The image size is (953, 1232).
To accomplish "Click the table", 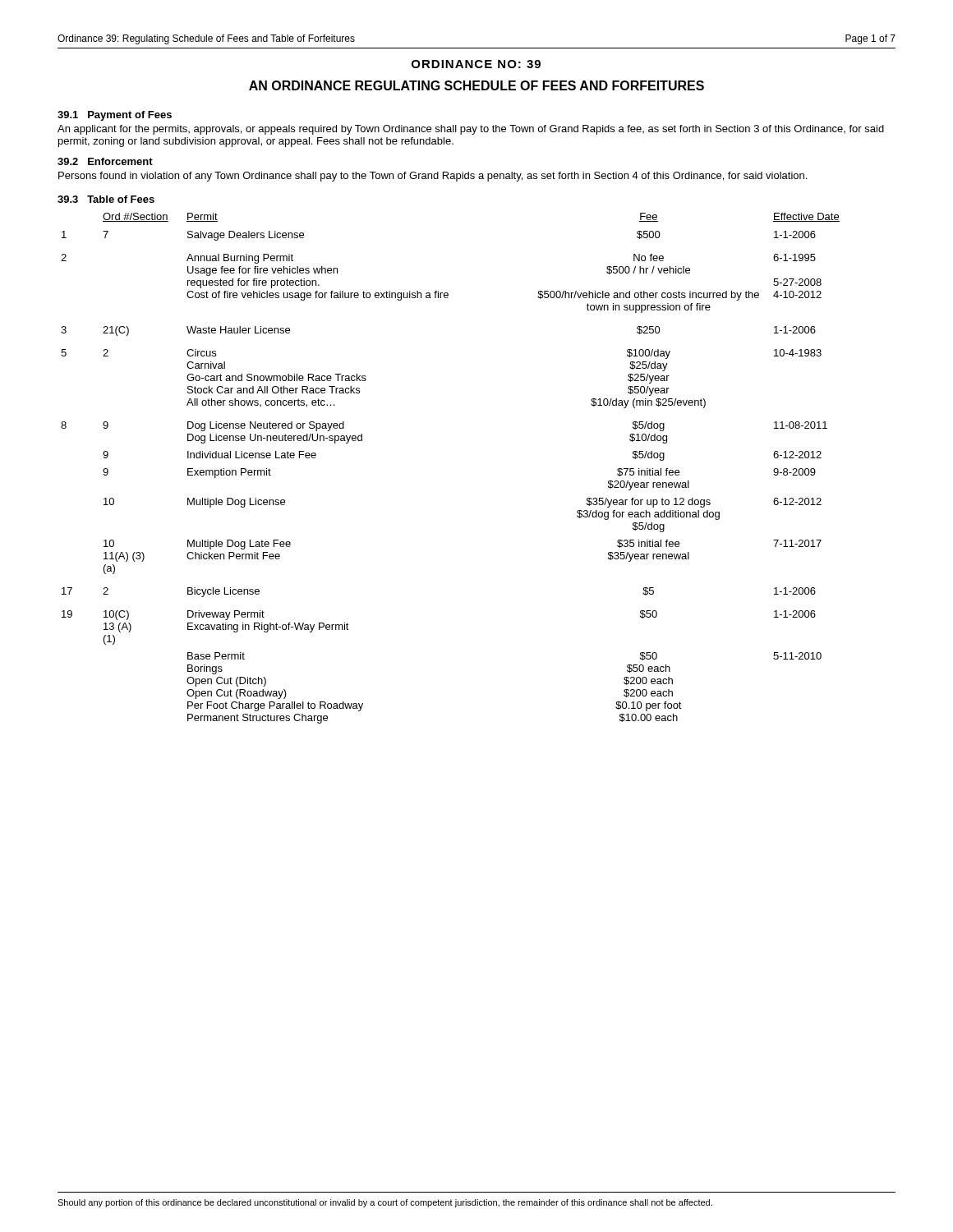I will click(x=476, y=467).
